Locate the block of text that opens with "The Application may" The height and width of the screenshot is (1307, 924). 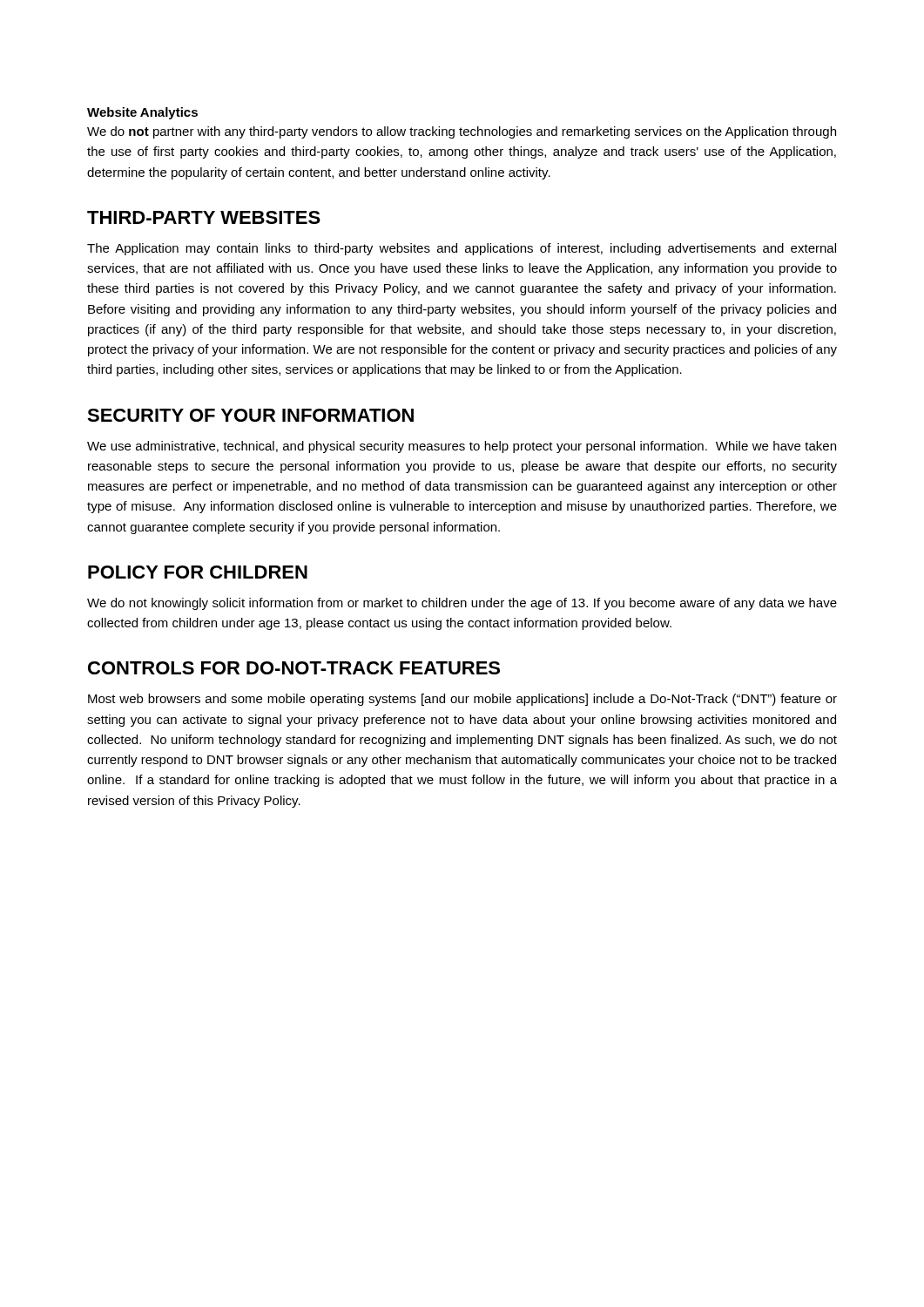[462, 308]
